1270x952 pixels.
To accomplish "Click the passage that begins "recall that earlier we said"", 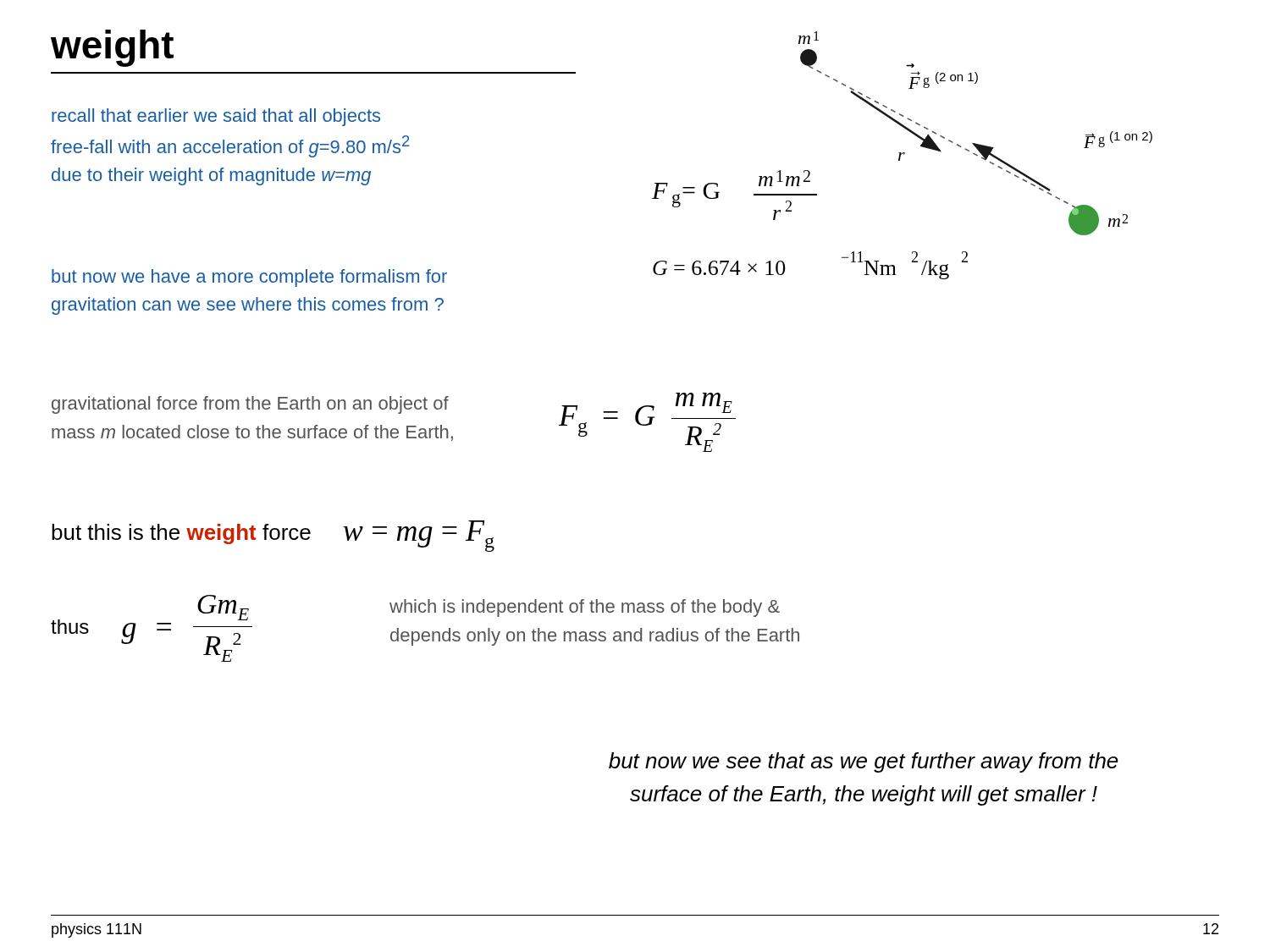I will pos(230,145).
